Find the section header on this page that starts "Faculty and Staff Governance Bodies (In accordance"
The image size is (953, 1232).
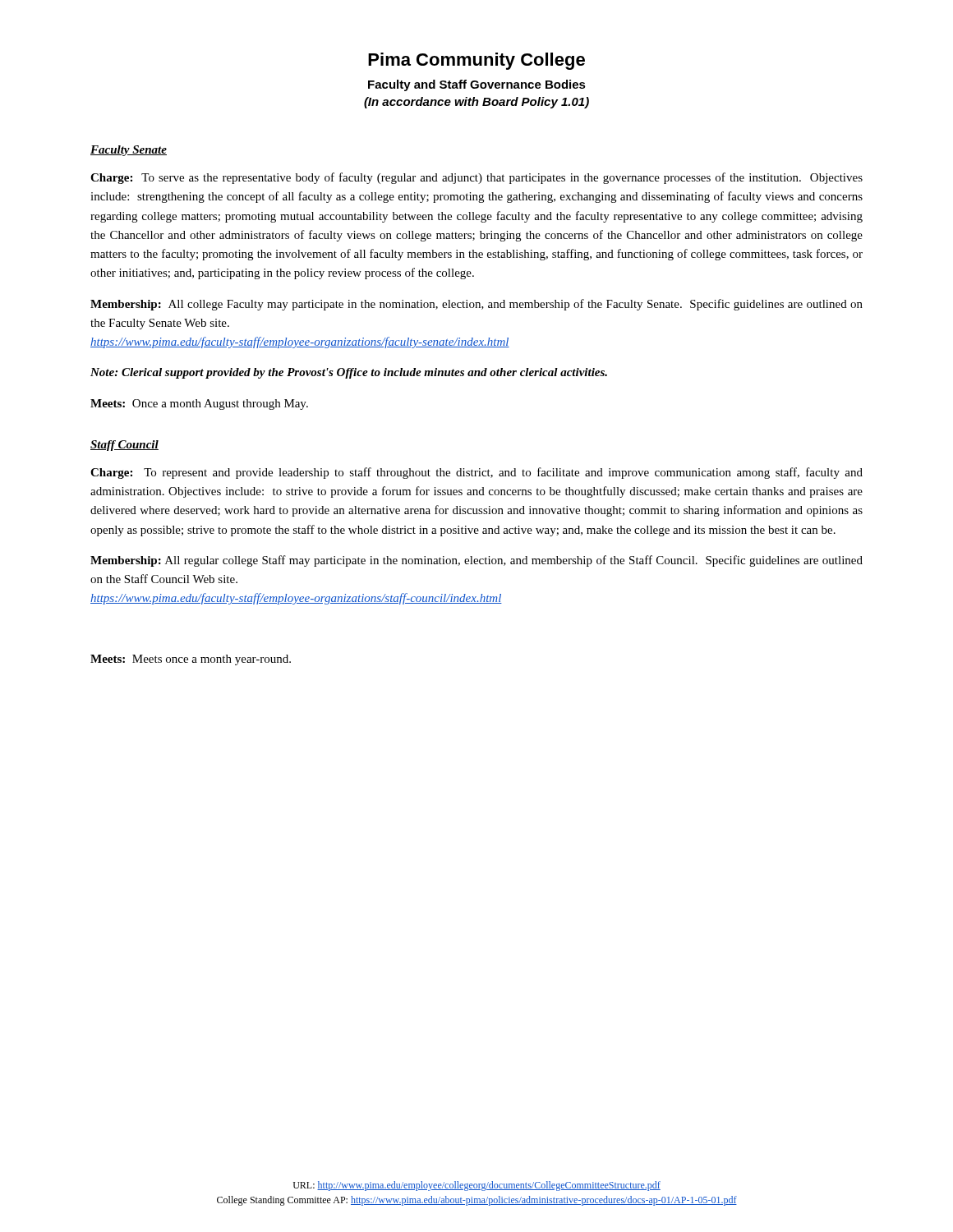coord(476,93)
